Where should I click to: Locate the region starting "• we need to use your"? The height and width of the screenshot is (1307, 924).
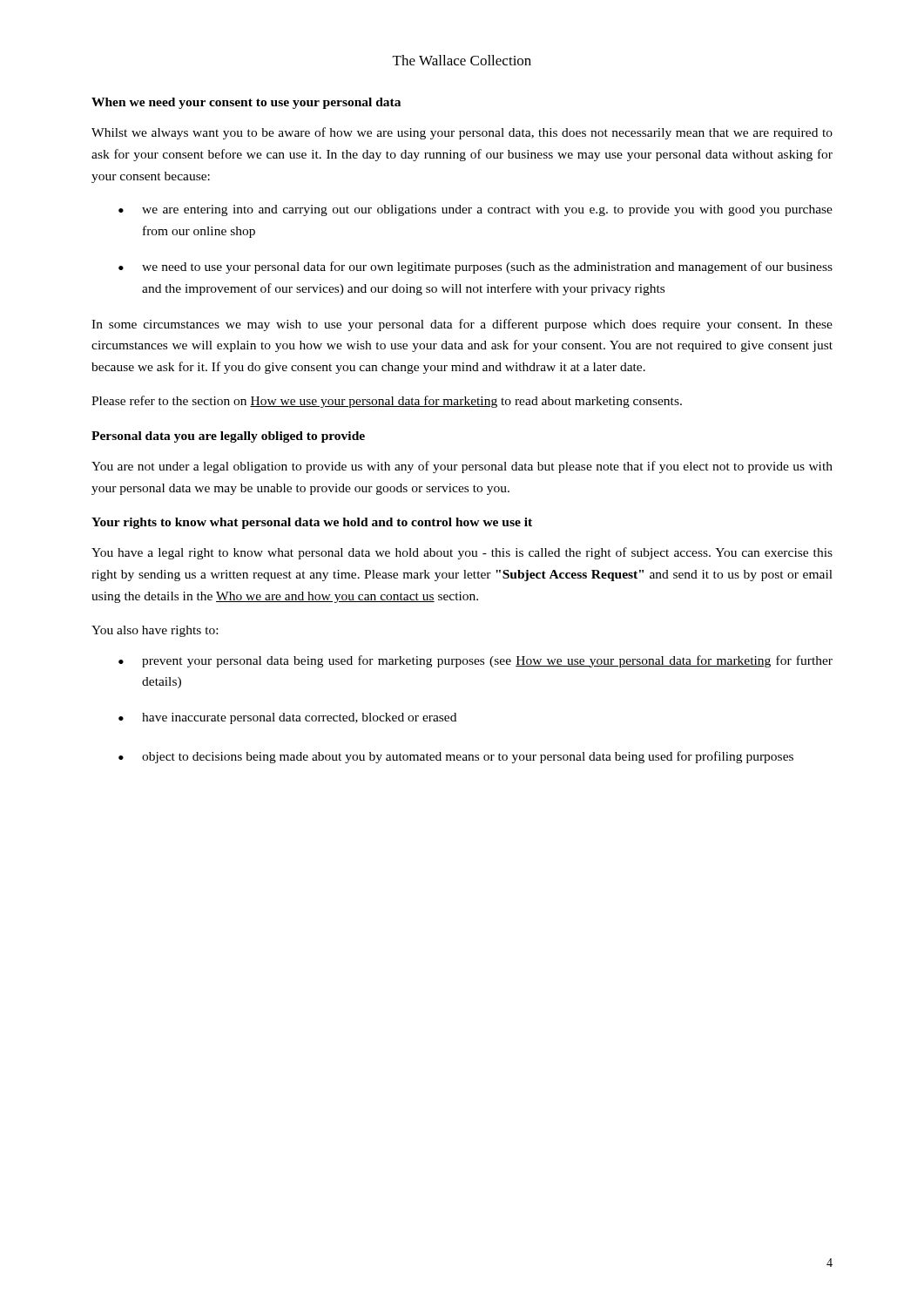(475, 278)
